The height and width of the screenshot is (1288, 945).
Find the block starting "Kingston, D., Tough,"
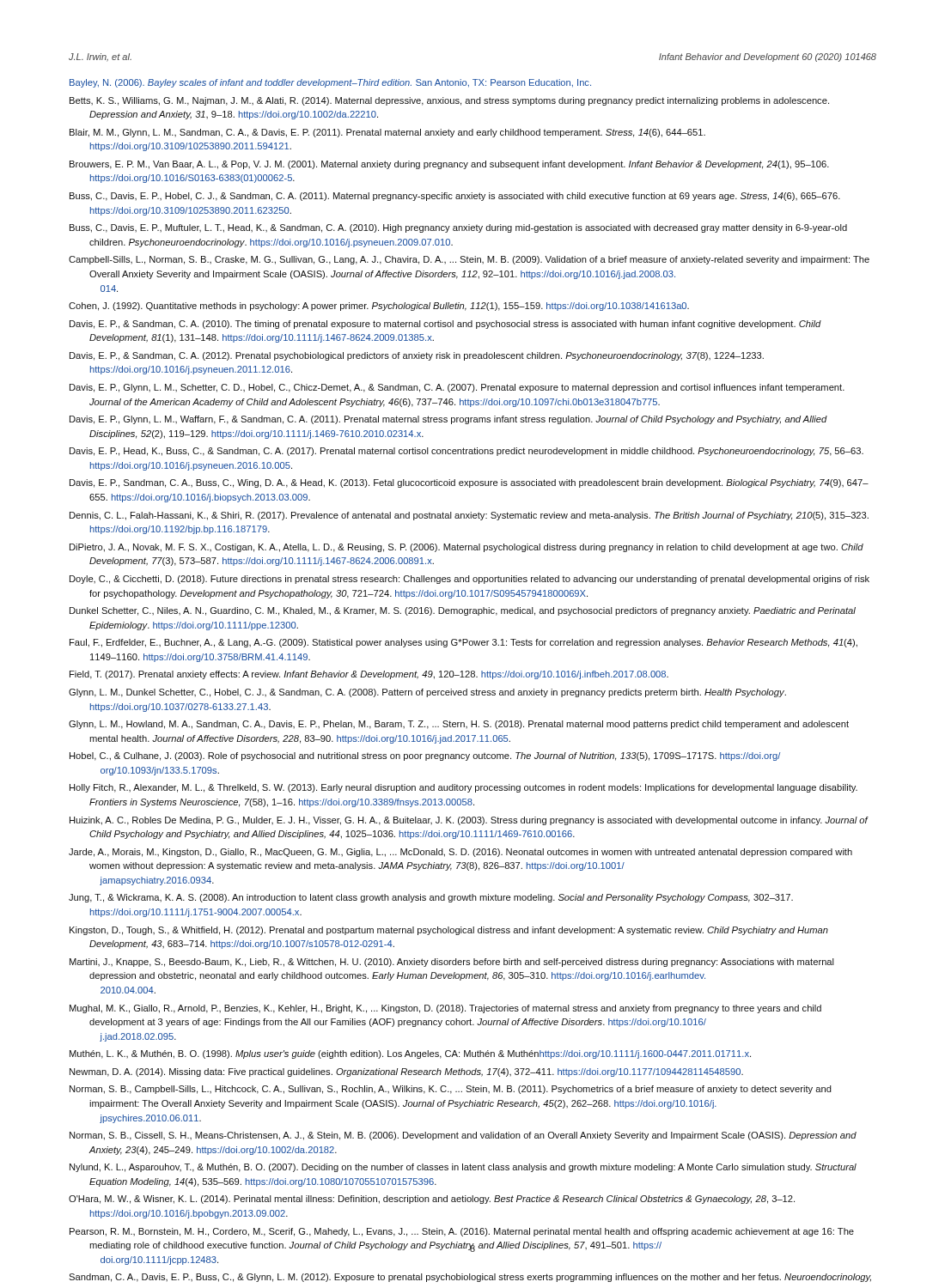pyautogui.click(x=448, y=937)
